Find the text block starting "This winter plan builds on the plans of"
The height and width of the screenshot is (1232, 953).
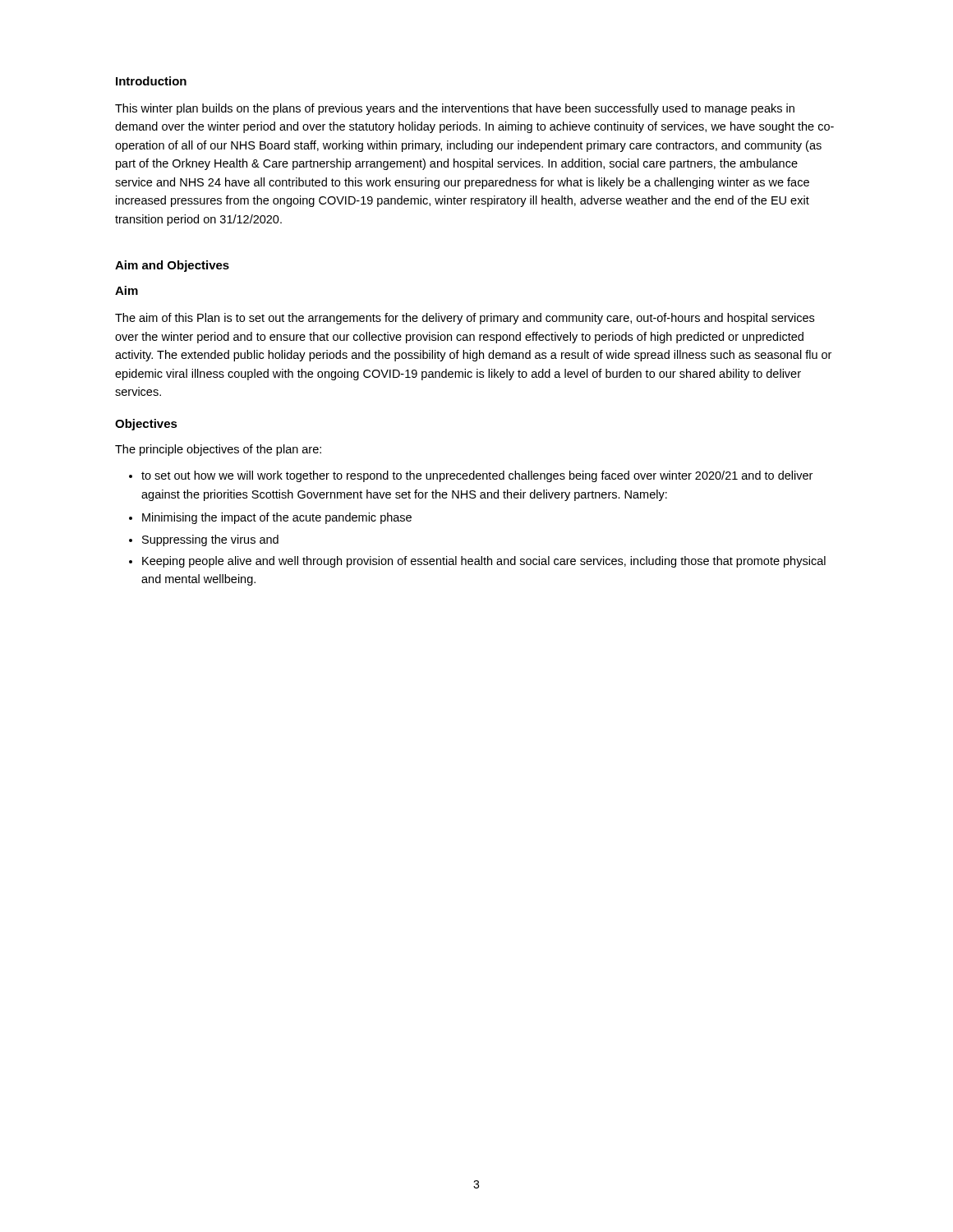475,164
